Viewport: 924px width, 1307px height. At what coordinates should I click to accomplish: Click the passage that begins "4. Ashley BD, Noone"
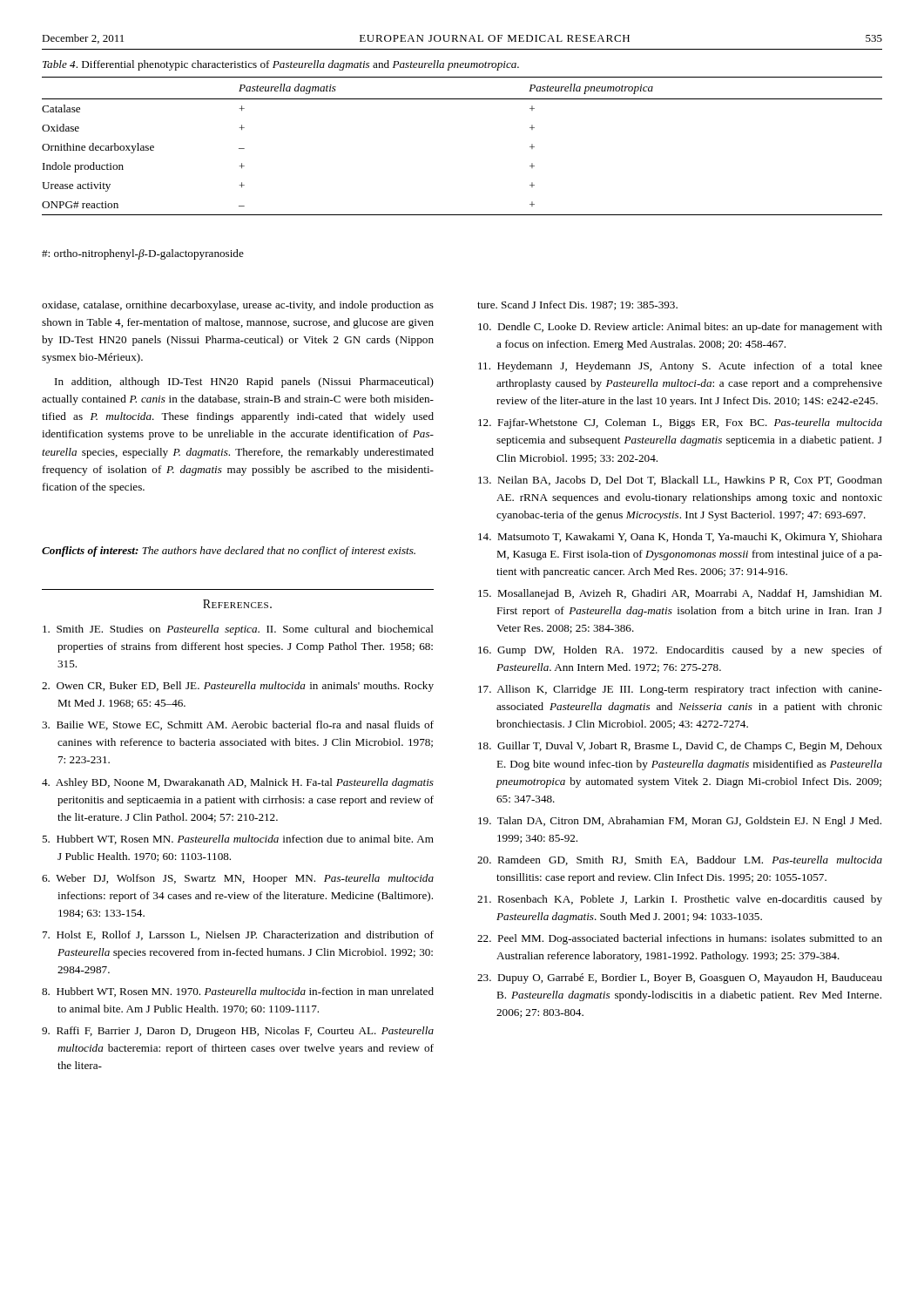(238, 799)
